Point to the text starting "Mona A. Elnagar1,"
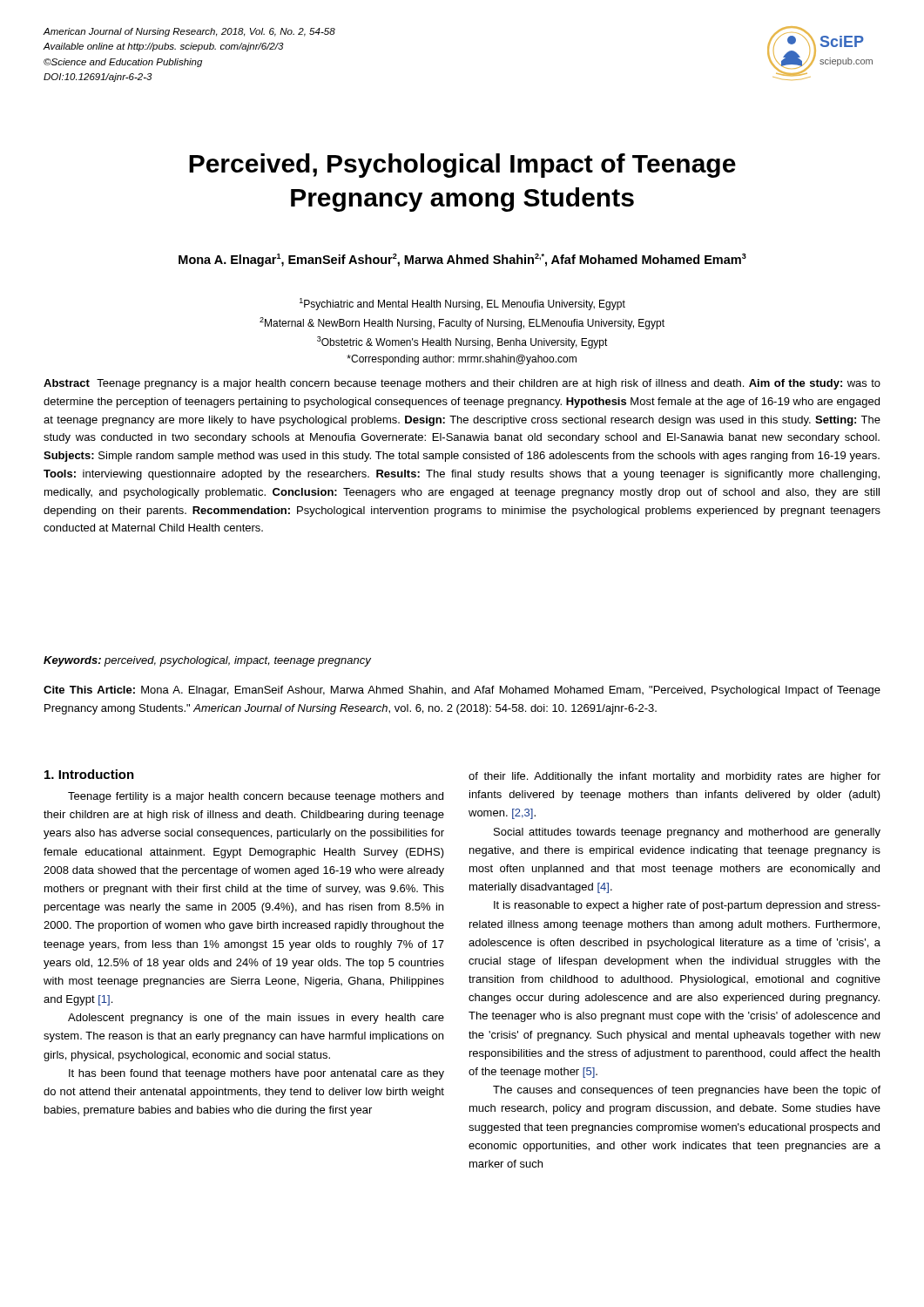924x1307 pixels. [x=462, y=260]
